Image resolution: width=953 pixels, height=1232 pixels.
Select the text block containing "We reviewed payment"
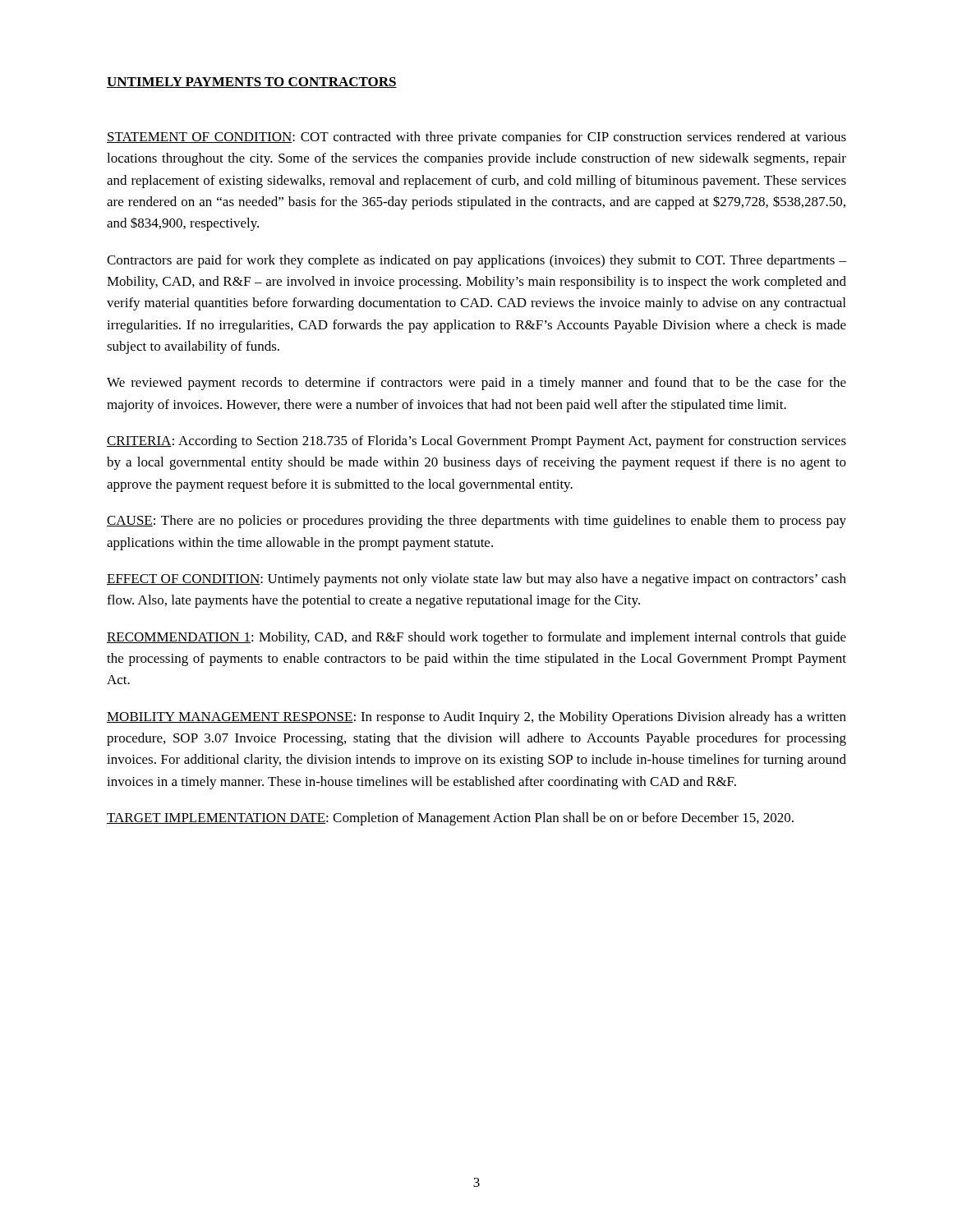[476, 394]
